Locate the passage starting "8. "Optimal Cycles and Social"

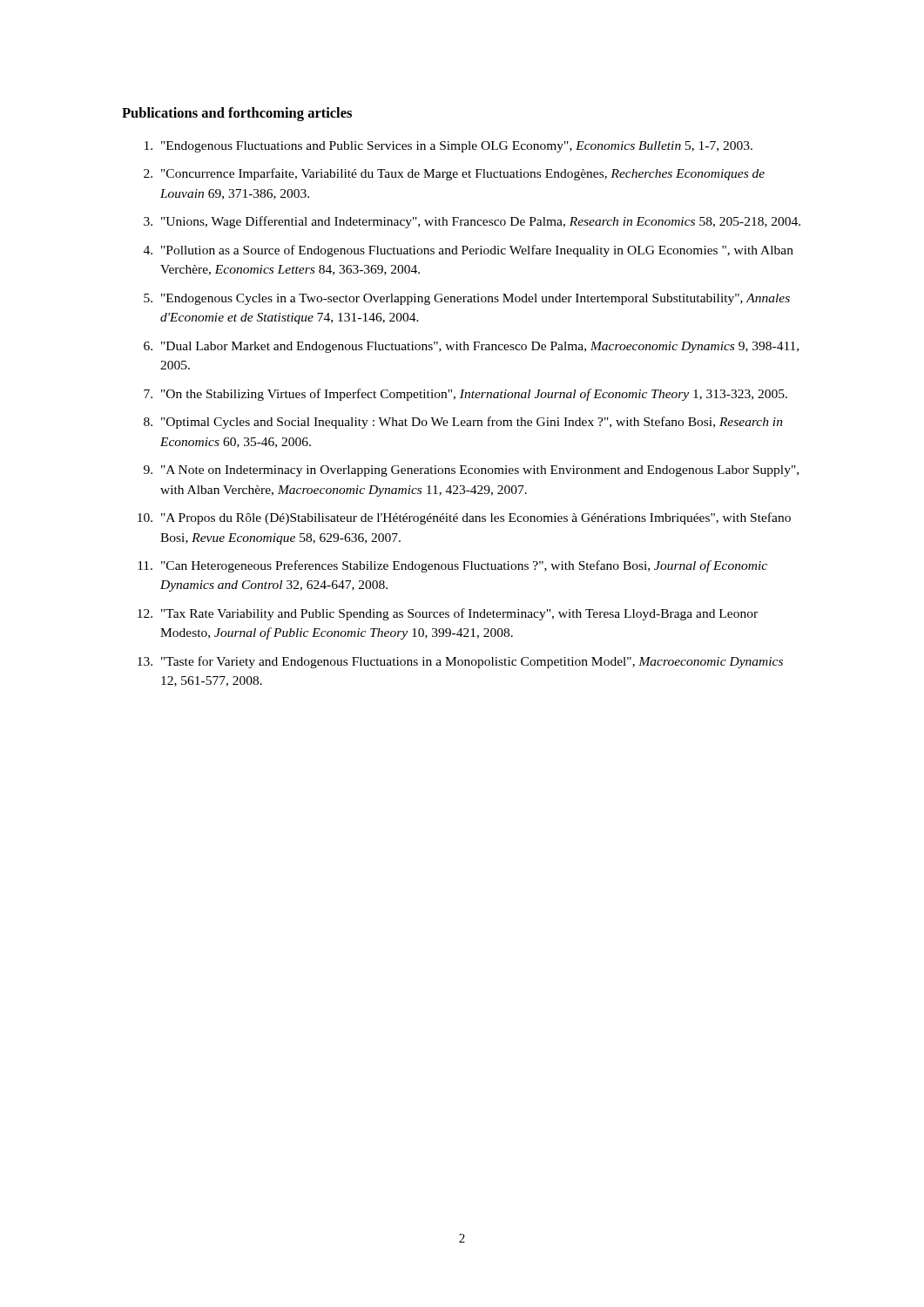tap(462, 432)
